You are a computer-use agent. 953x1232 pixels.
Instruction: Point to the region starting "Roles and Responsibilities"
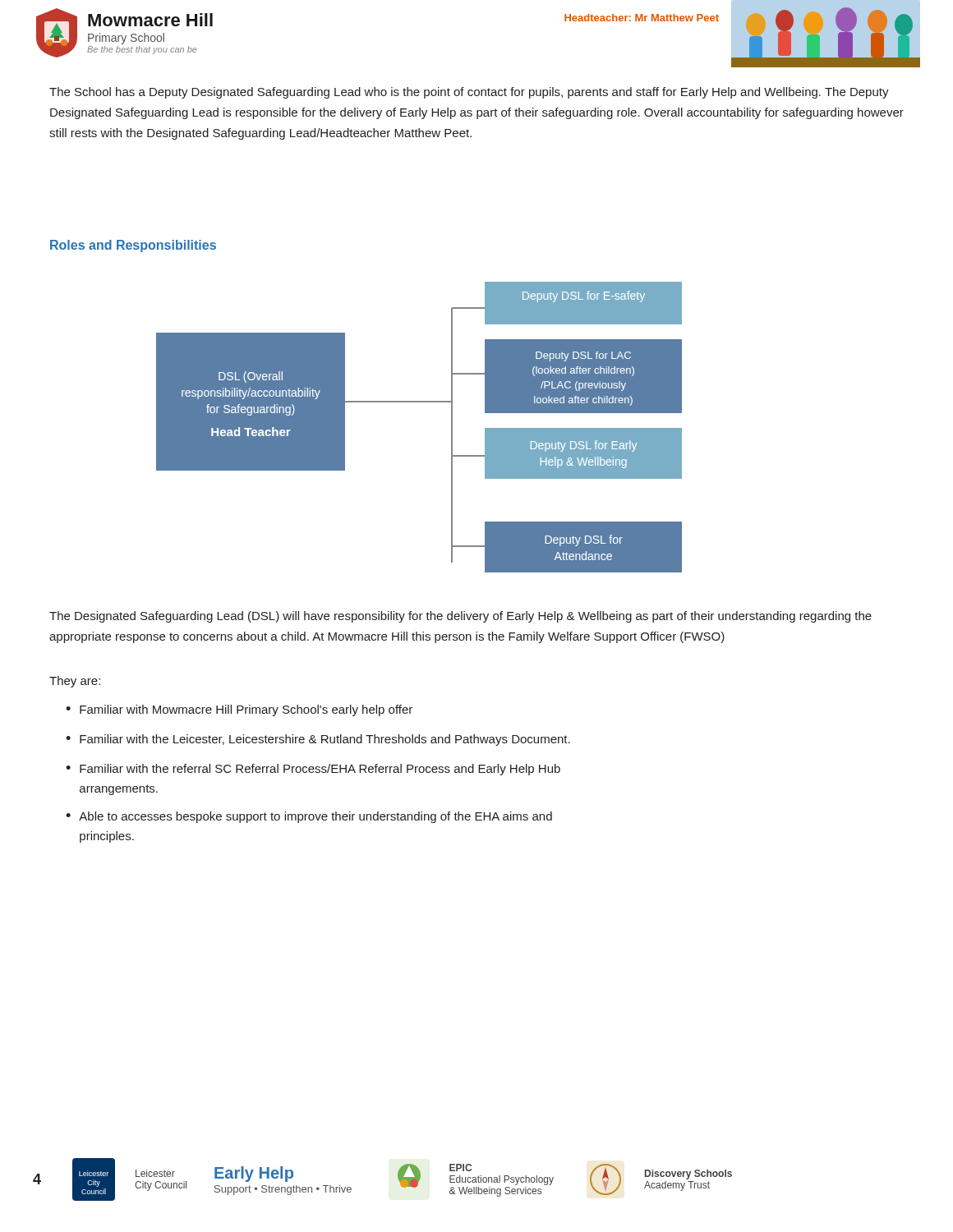point(133,245)
